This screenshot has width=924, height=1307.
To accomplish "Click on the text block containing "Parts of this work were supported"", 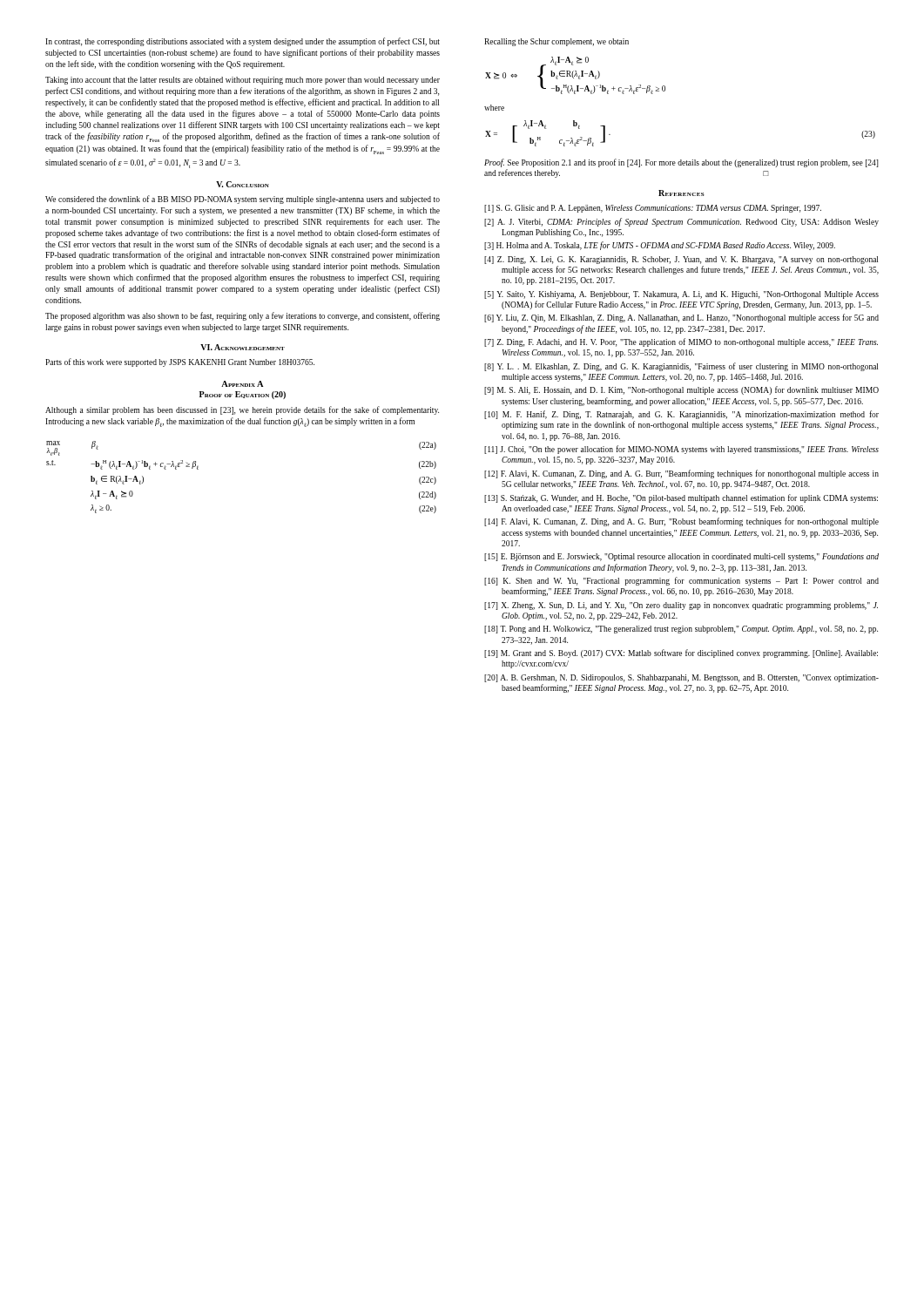I will coord(243,363).
